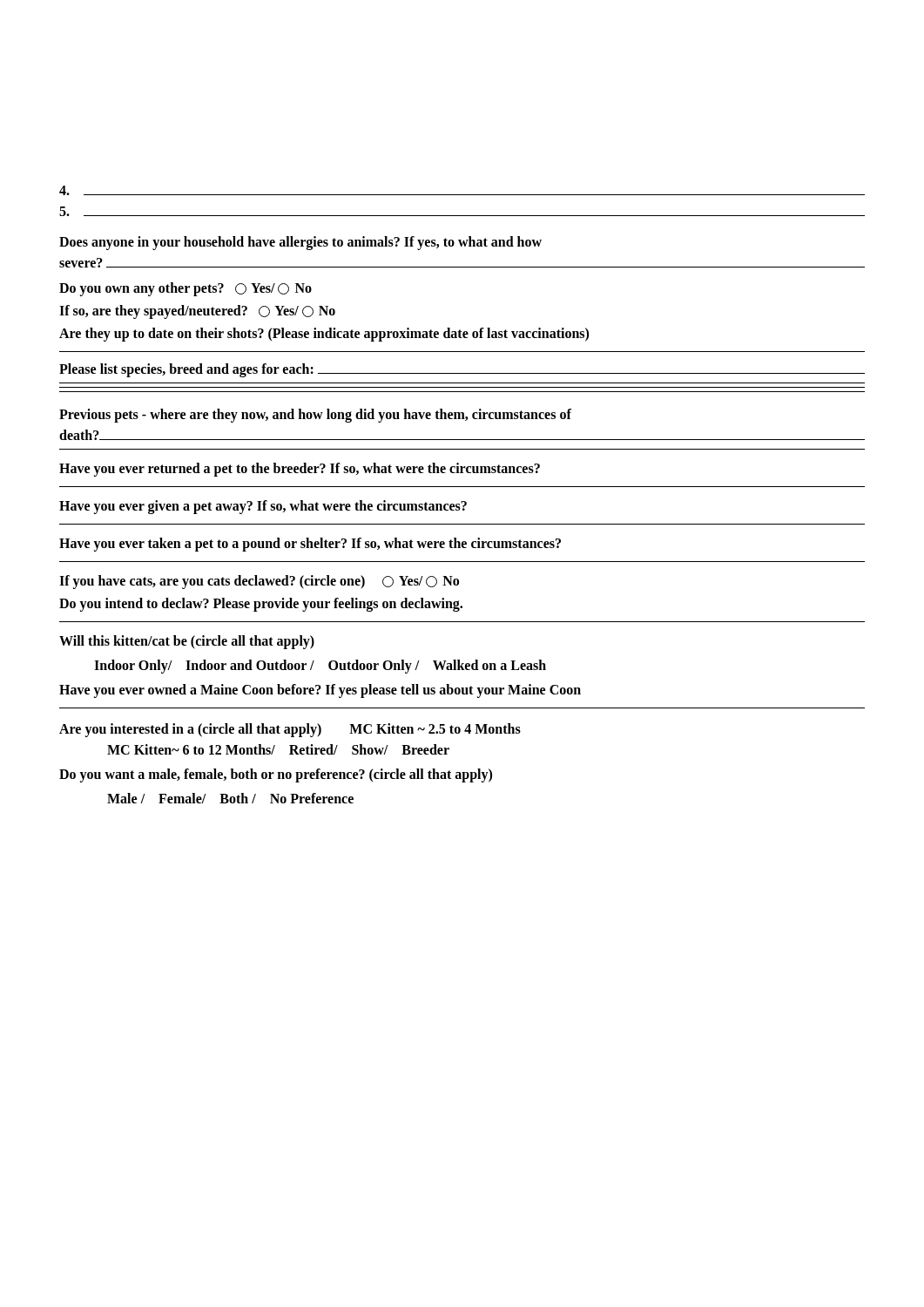Screen dimensions: 1307x924
Task: Locate the text block starting "Have you ever returned a pet"
Action: [x=462, y=469]
